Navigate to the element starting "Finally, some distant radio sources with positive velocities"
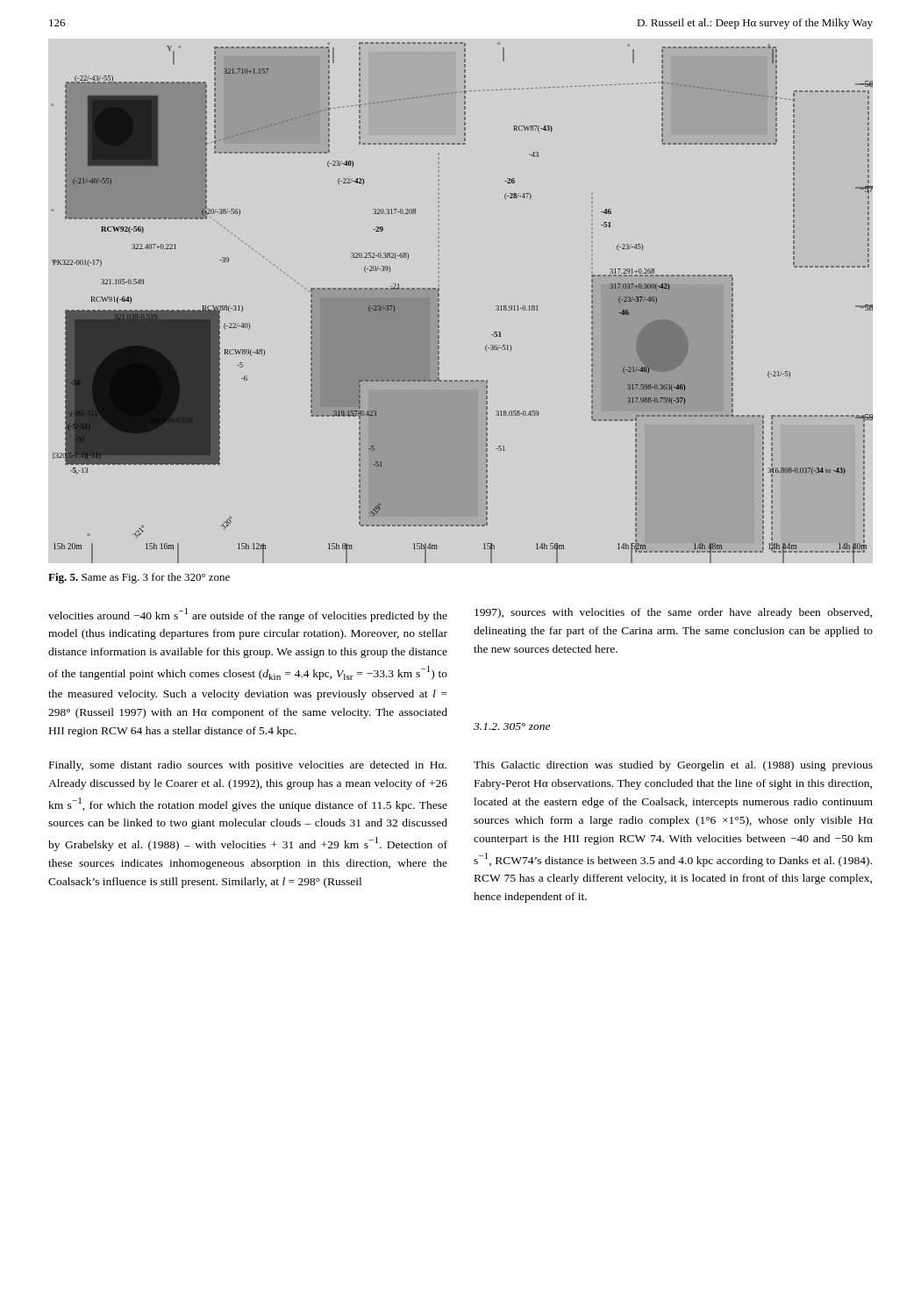This screenshot has height=1316, width=921. click(248, 823)
